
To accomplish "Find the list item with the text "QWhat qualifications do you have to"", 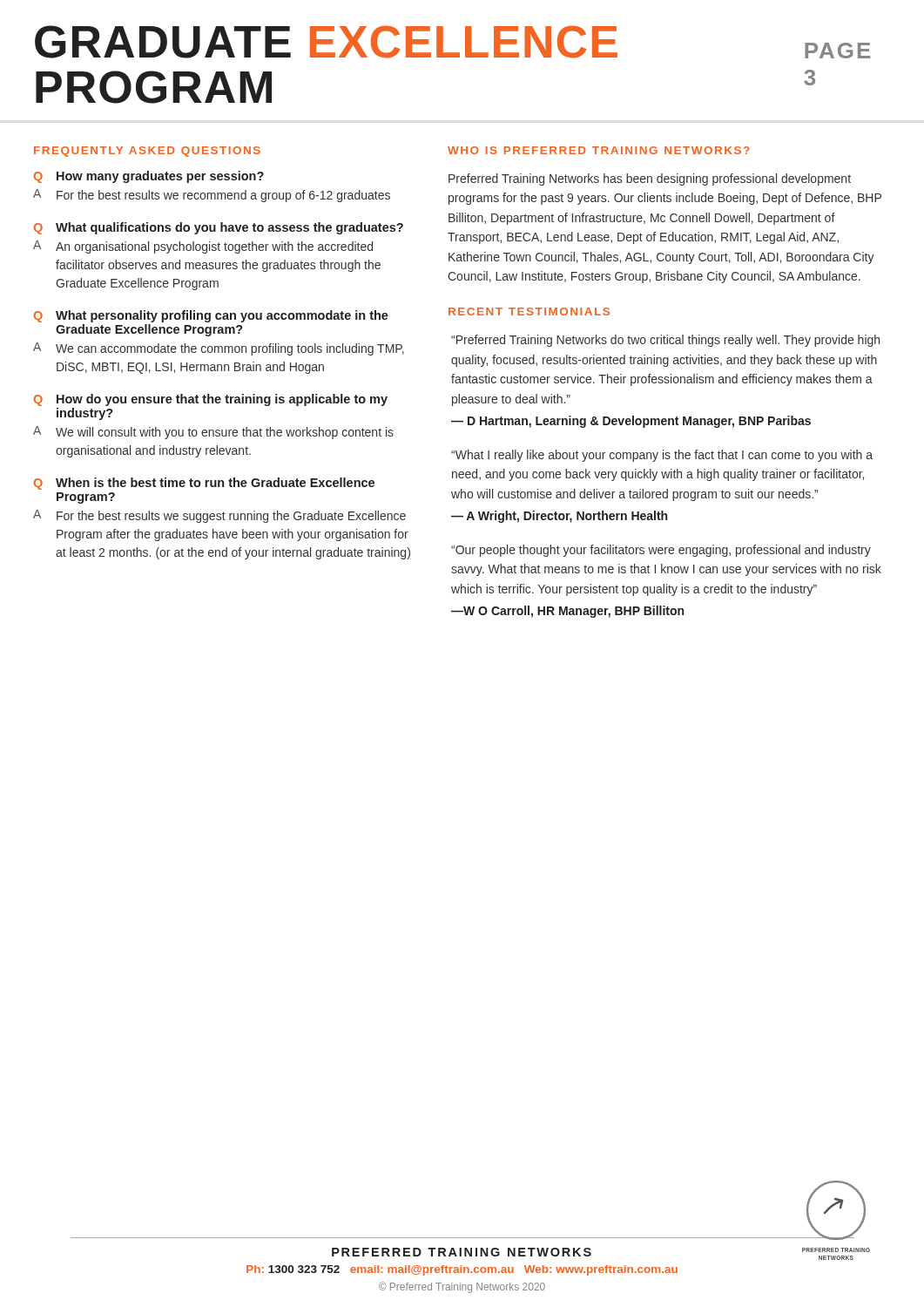I will click(x=225, y=257).
